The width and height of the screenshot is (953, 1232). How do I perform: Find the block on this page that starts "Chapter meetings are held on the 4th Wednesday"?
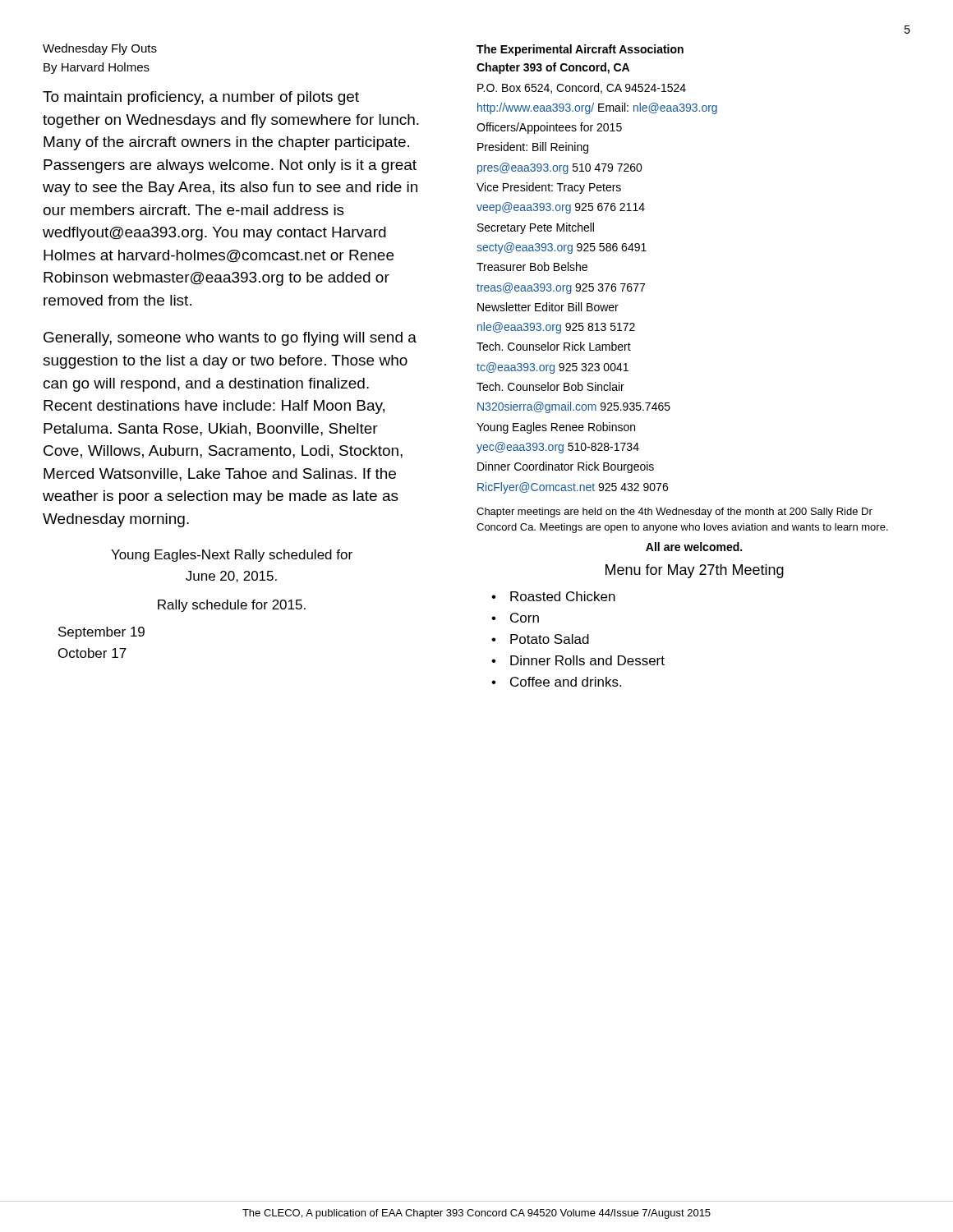coord(682,519)
